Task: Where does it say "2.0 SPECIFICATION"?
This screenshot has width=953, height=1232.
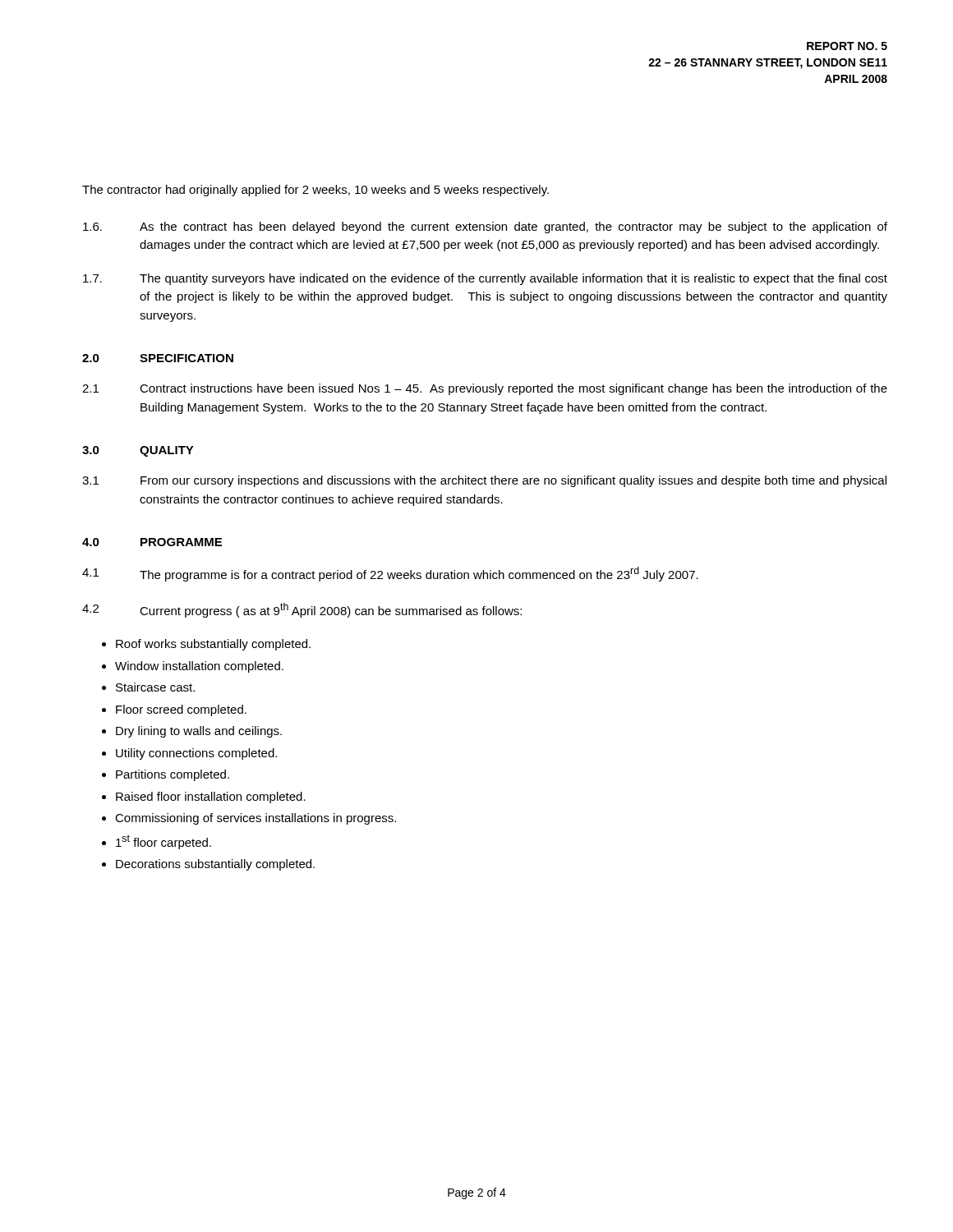Action: click(x=158, y=358)
